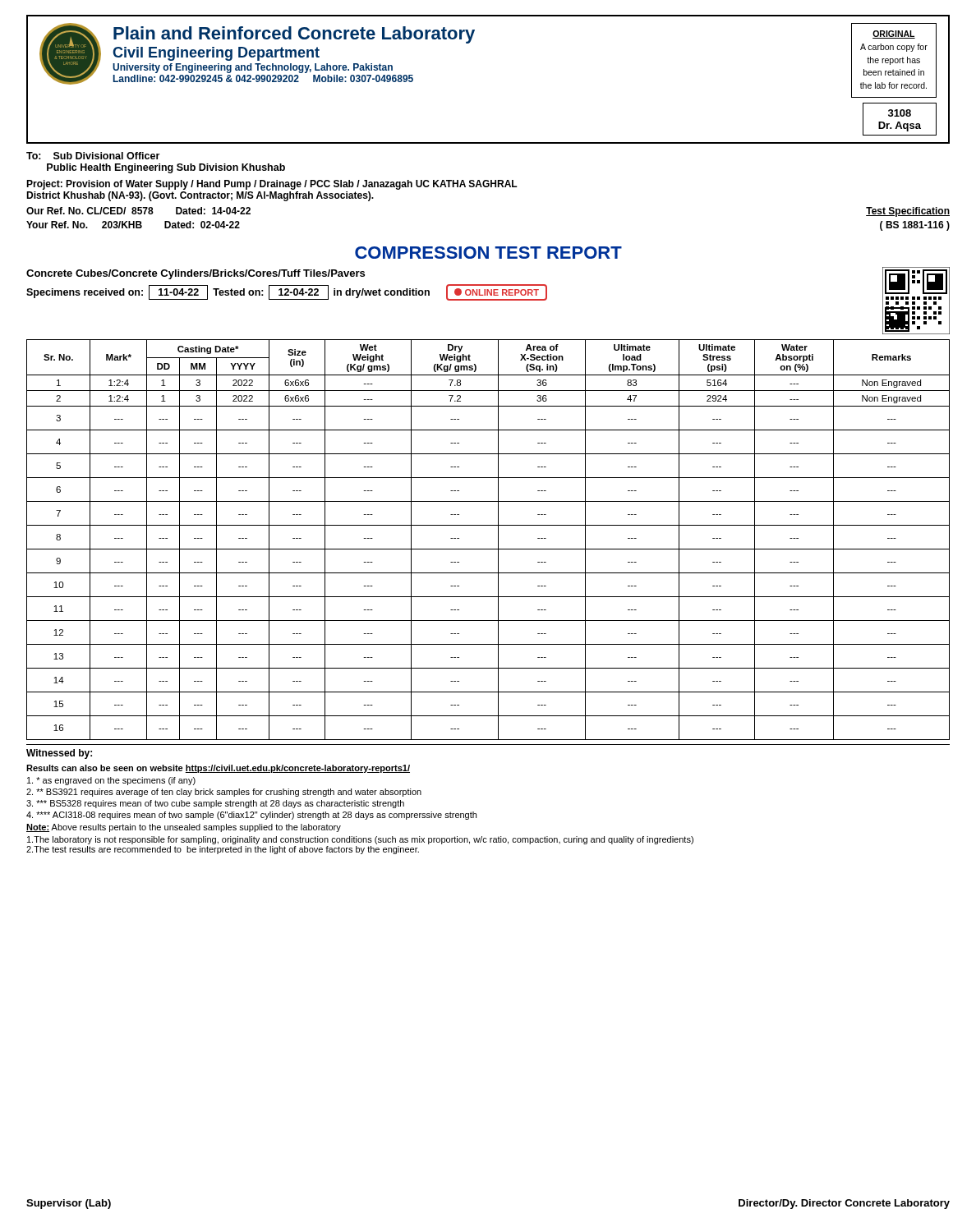Navigate to the passage starting "COMPRESSION TEST REPORT"
The height and width of the screenshot is (1232, 976).
(488, 252)
